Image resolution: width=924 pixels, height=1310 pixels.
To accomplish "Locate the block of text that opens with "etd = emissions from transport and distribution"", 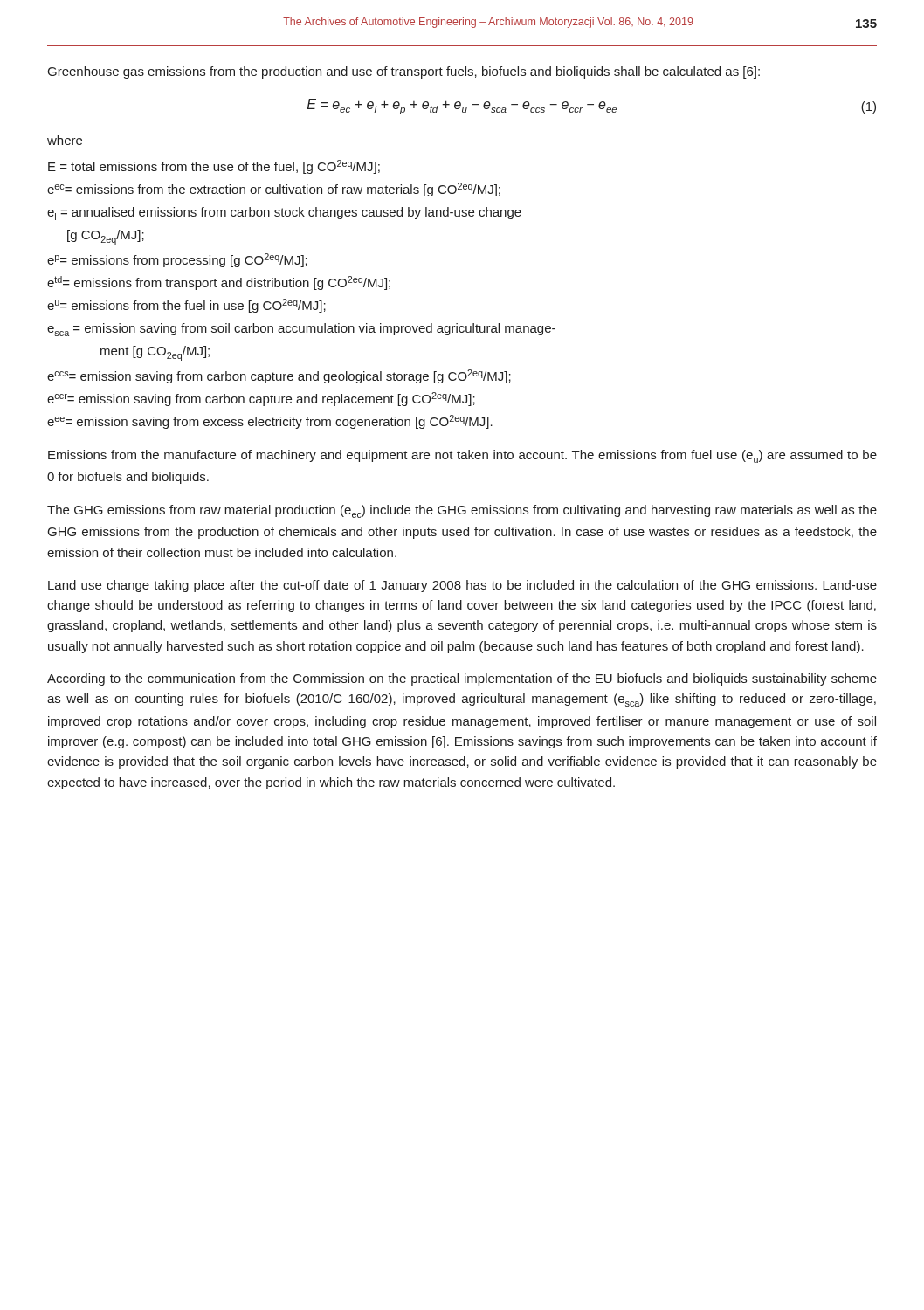I will pyautogui.click(x=219, y=281).
